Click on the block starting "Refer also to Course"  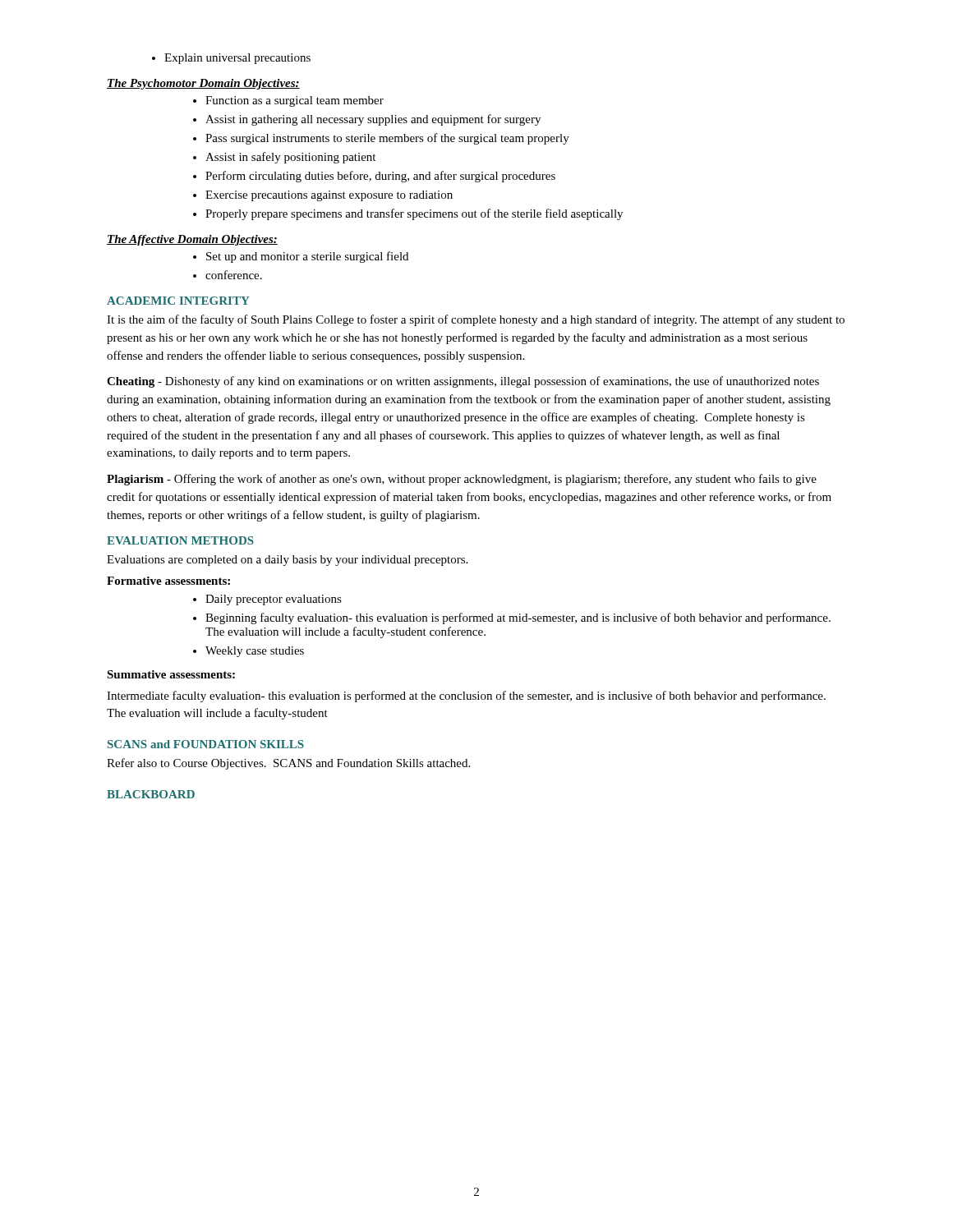click(x=476, y=764)
